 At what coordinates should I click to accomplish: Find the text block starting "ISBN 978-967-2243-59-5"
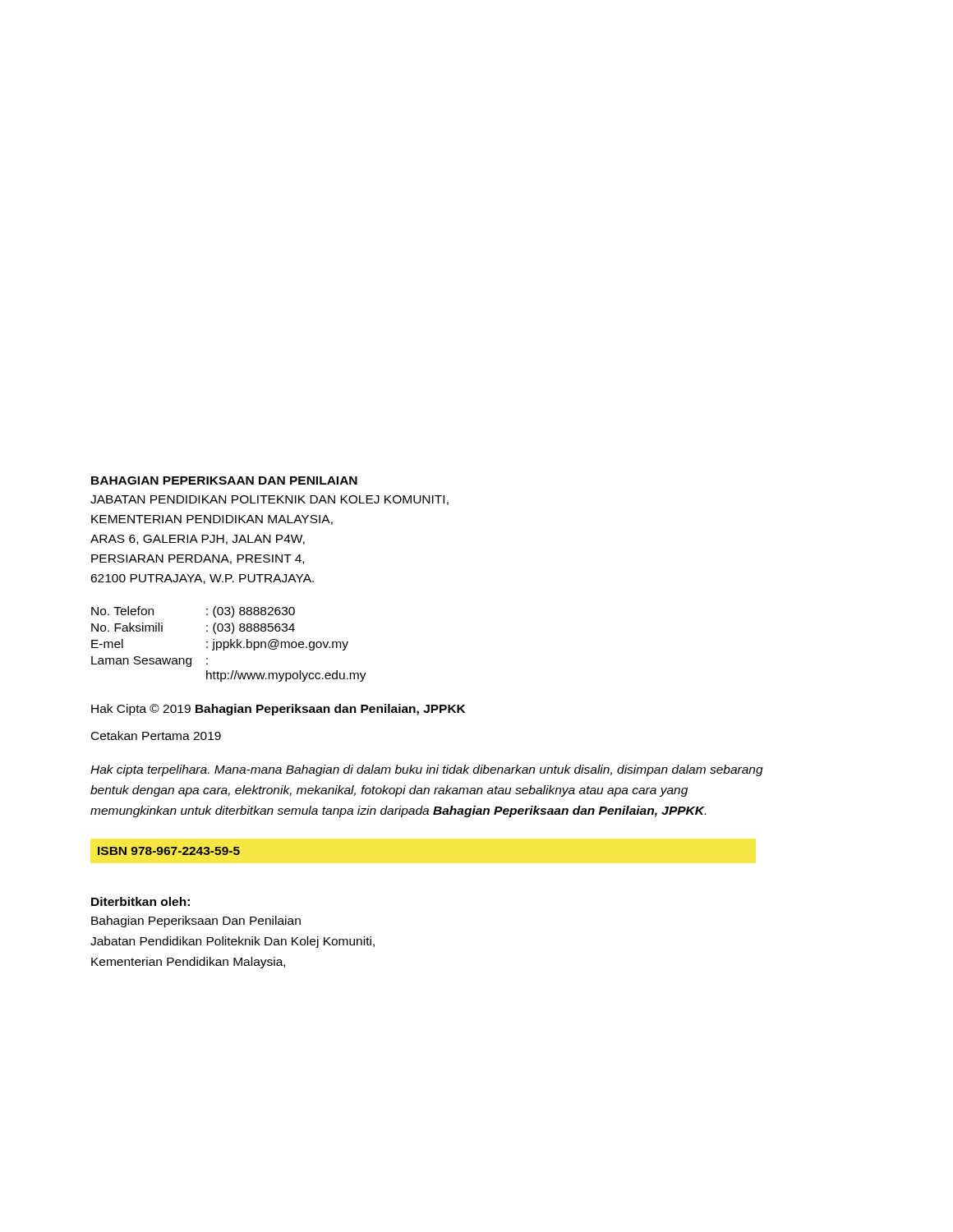(x=169, y=851)
